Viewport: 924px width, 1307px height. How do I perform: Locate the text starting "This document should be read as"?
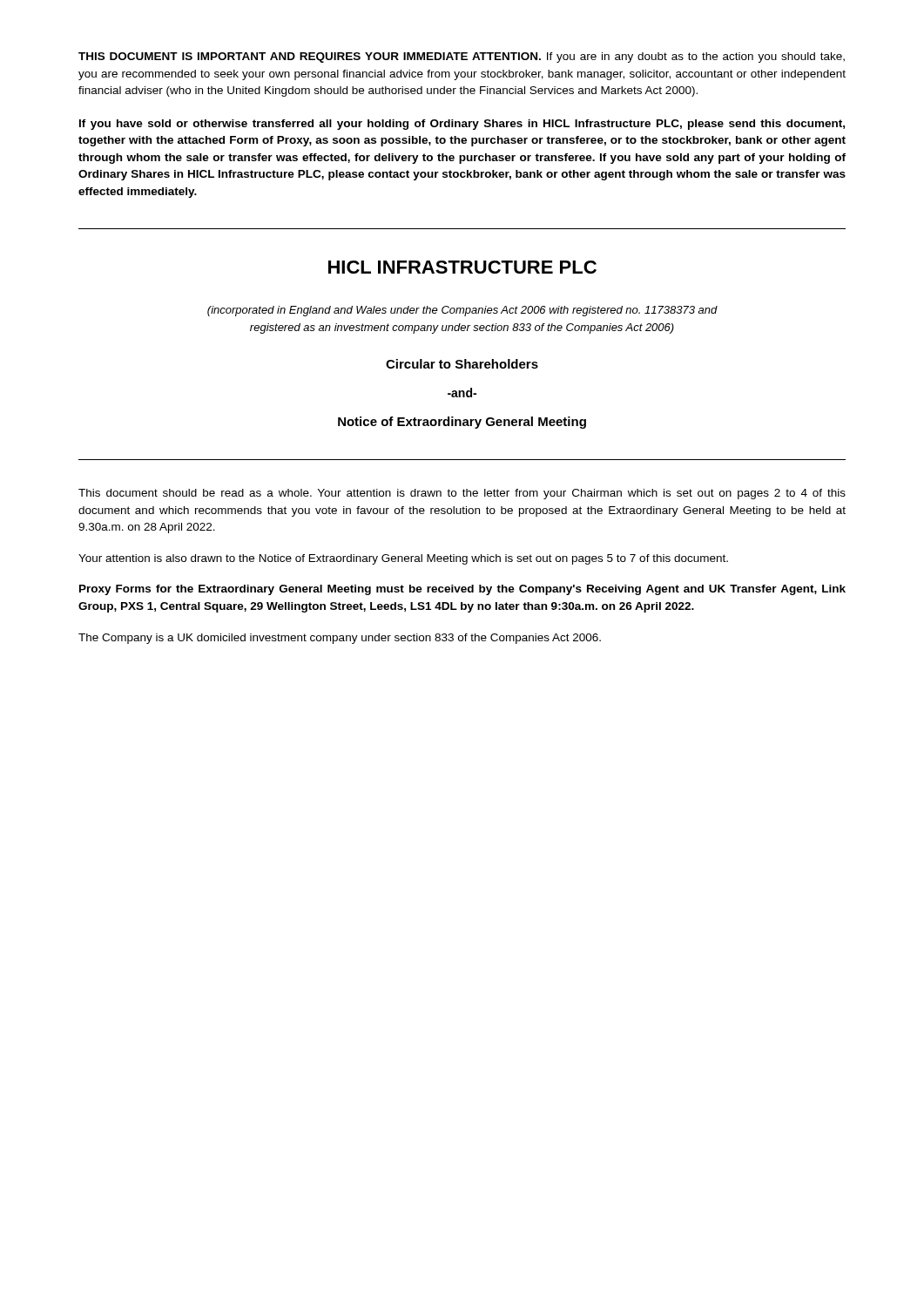click(x=462, y=510)
